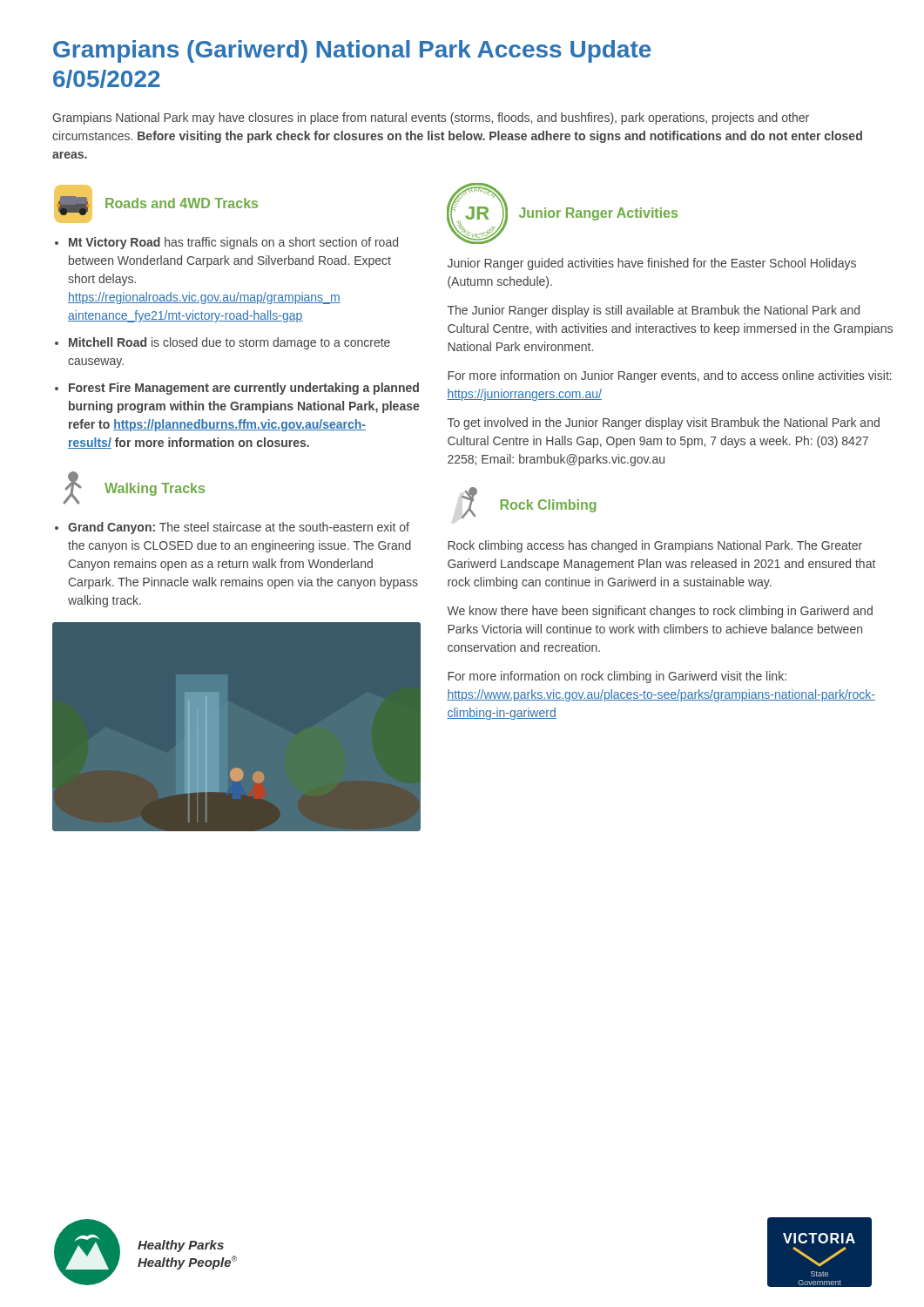Find the element starting "To get involved in the Junior"
This screenshot has width=924, height=1307.
pyautogui.click(x=664, y=441)
